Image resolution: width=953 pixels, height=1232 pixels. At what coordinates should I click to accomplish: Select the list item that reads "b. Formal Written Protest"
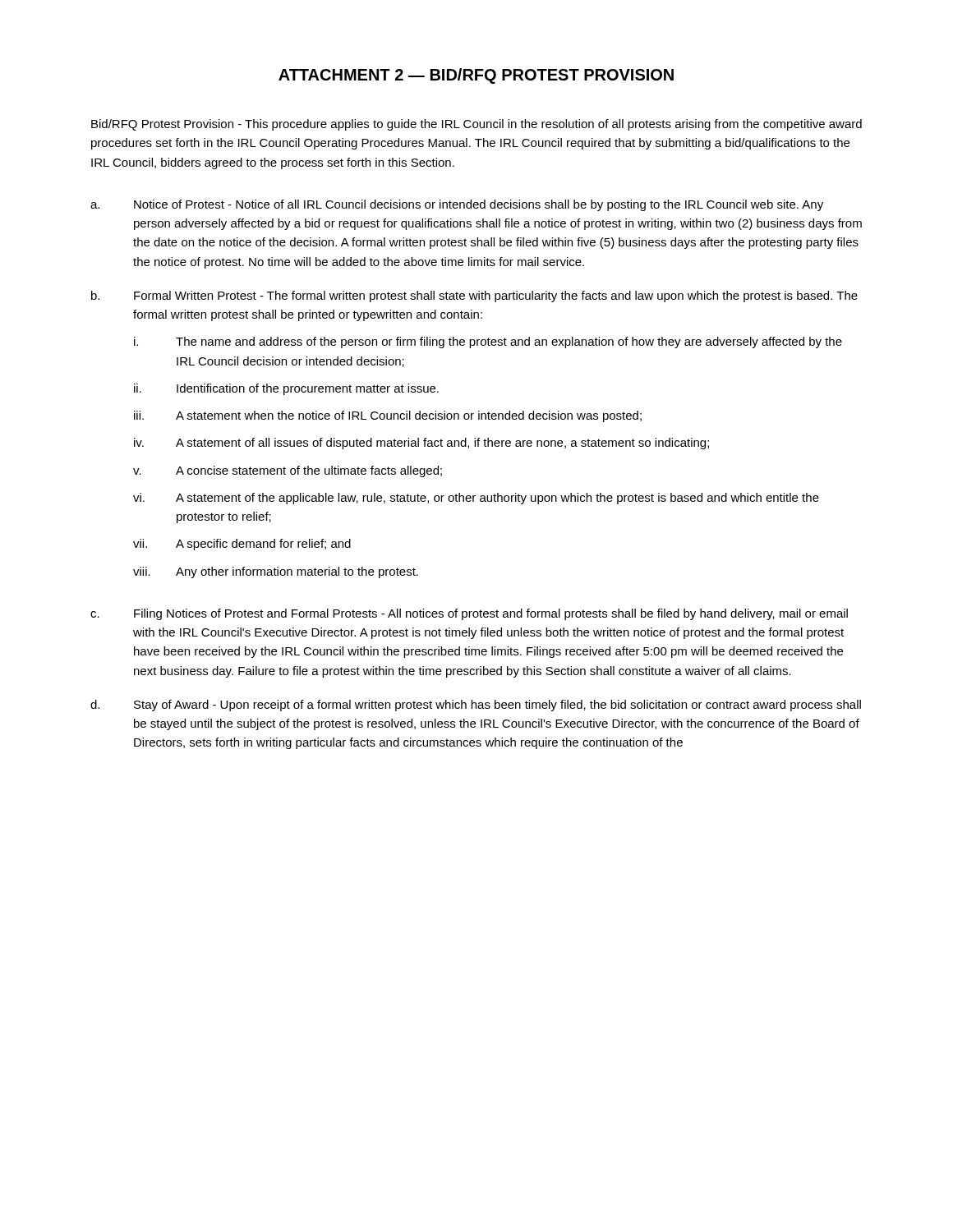click(476, 437)
